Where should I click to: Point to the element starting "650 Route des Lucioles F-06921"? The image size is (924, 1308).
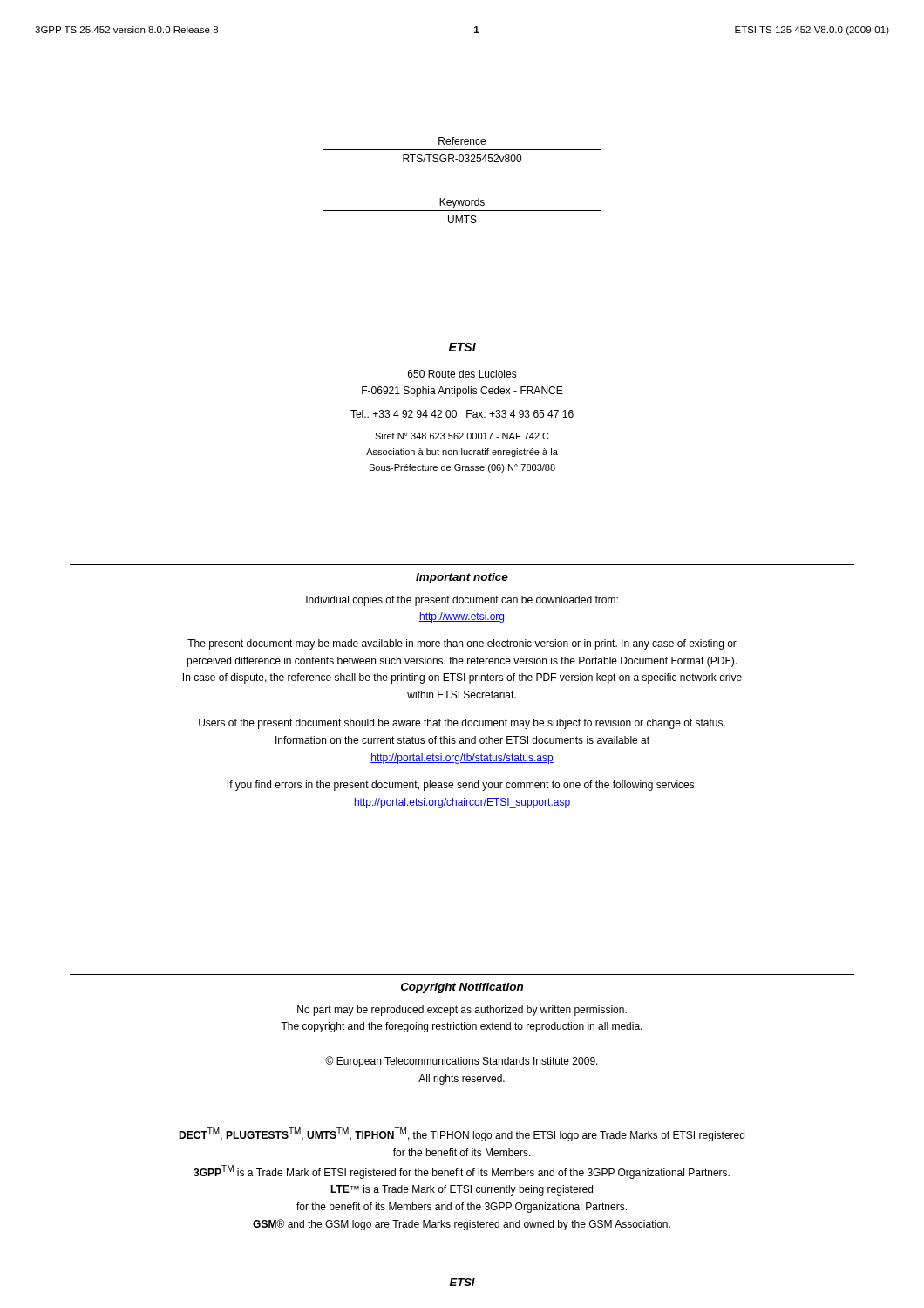tap(462, 382)
